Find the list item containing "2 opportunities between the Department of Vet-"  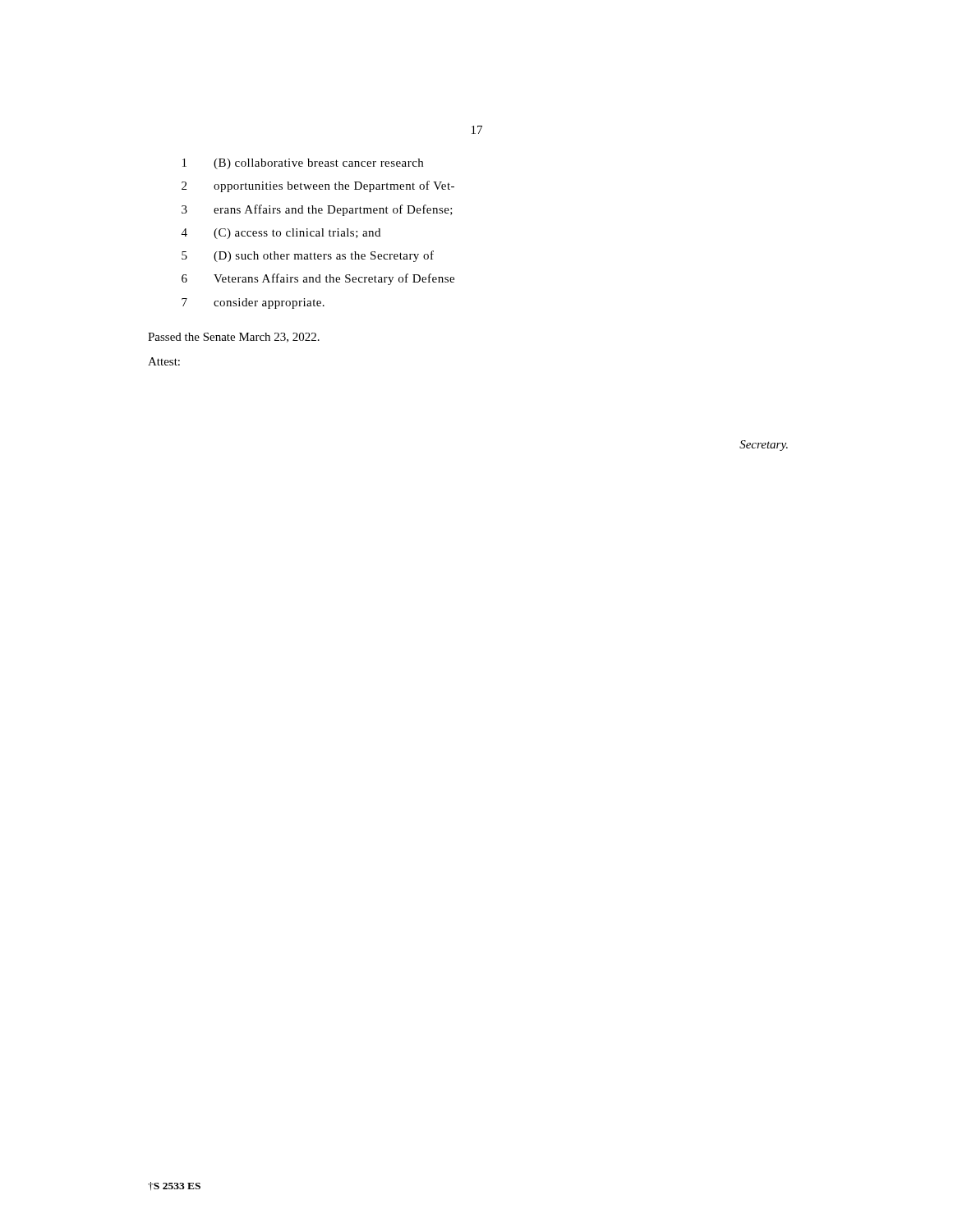point(318,186)
